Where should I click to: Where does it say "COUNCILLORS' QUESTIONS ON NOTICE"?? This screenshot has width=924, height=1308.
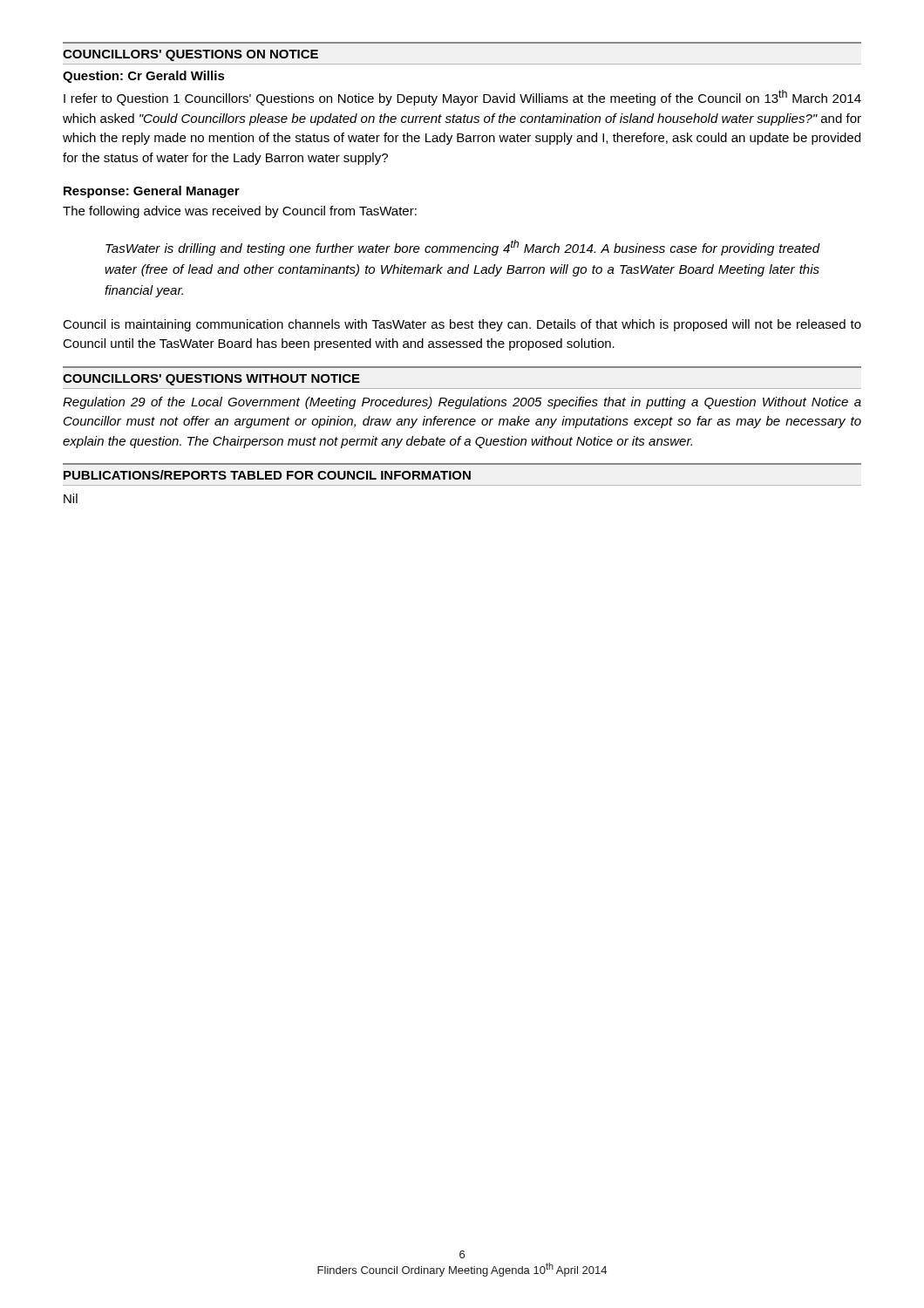(191, 54)
